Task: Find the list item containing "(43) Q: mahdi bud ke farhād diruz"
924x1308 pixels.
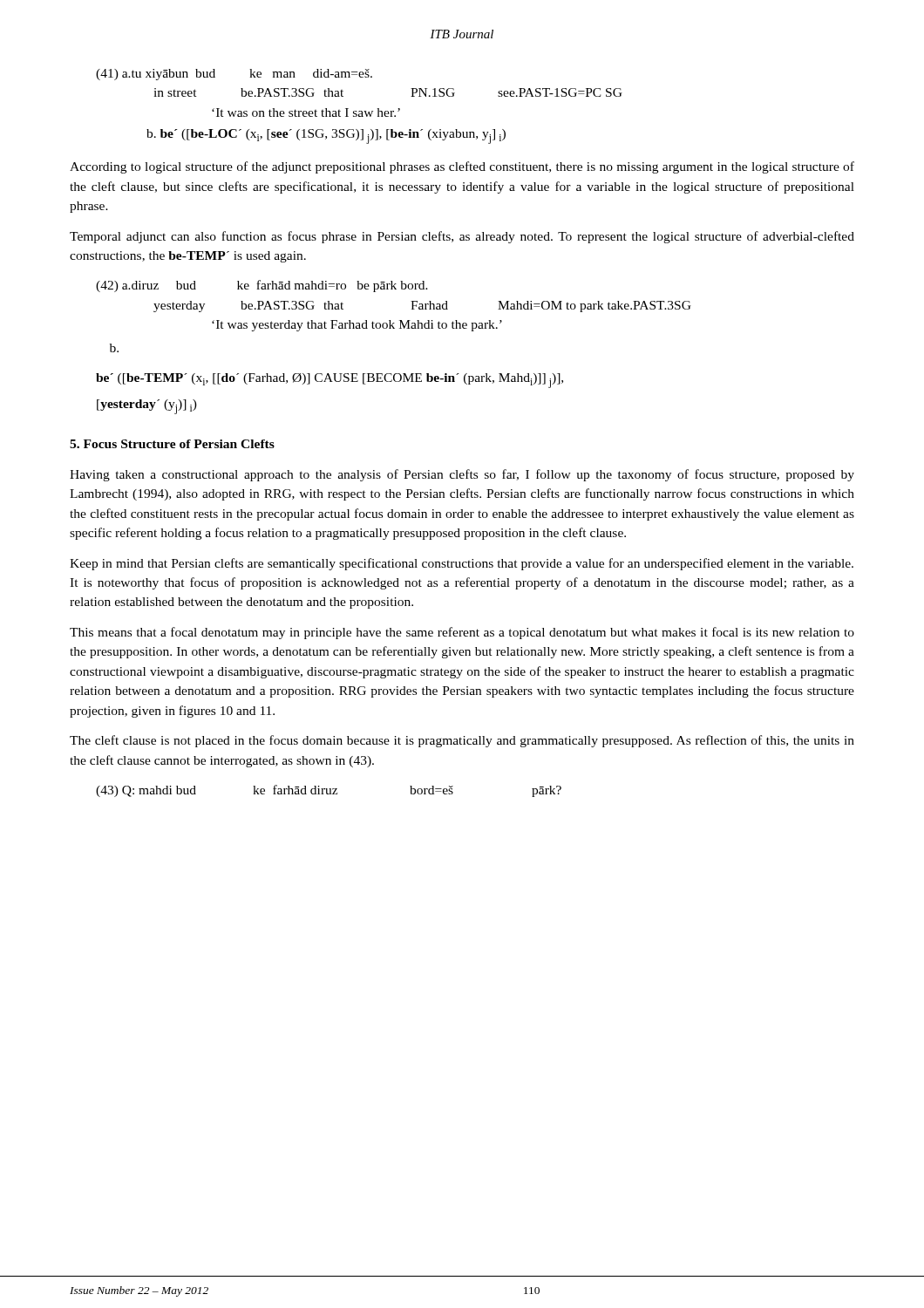Action: click(x=329, y=791)
